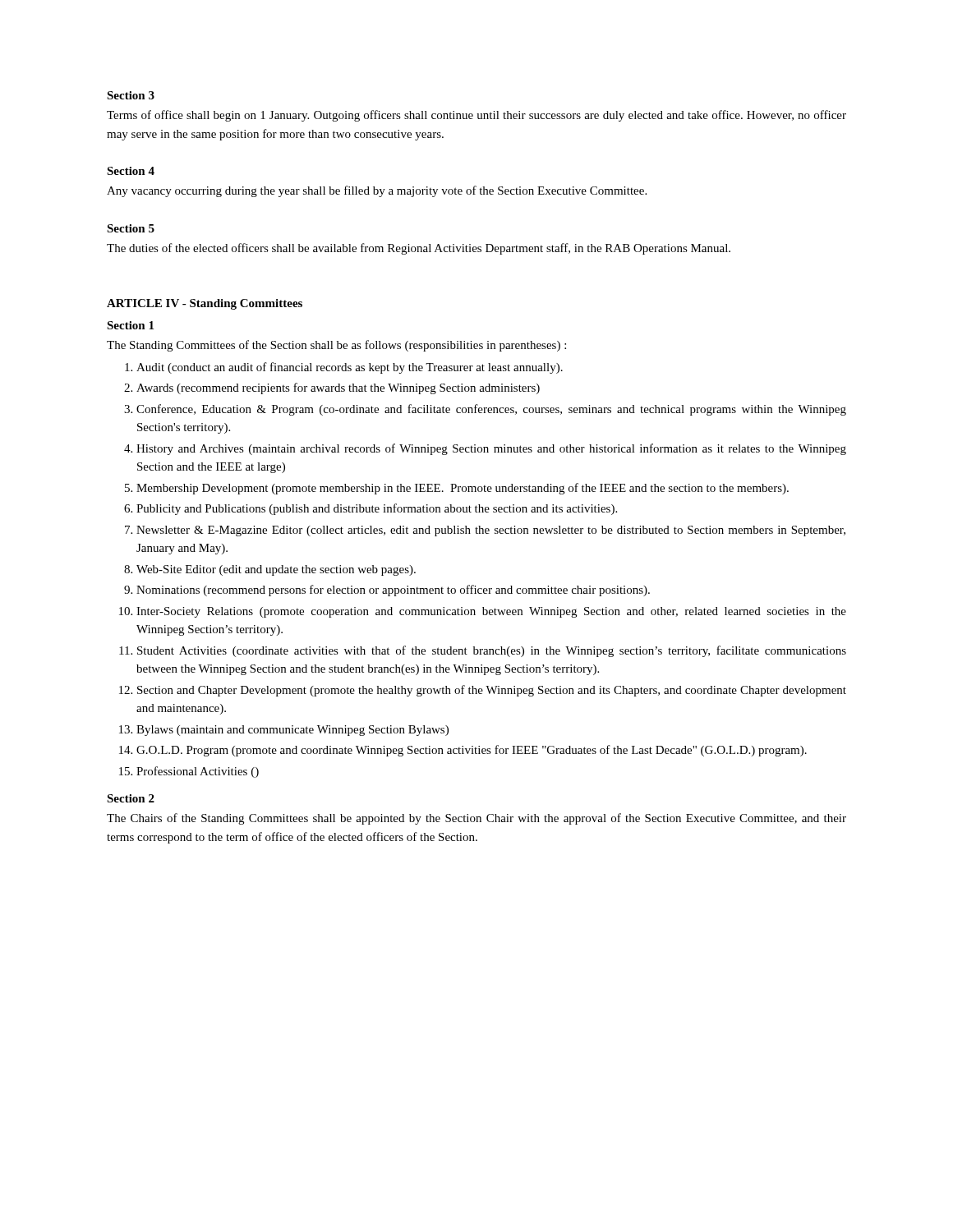Click on the list item with the text "Bylaws (maintain and communicate"

[x=293, y=729]
